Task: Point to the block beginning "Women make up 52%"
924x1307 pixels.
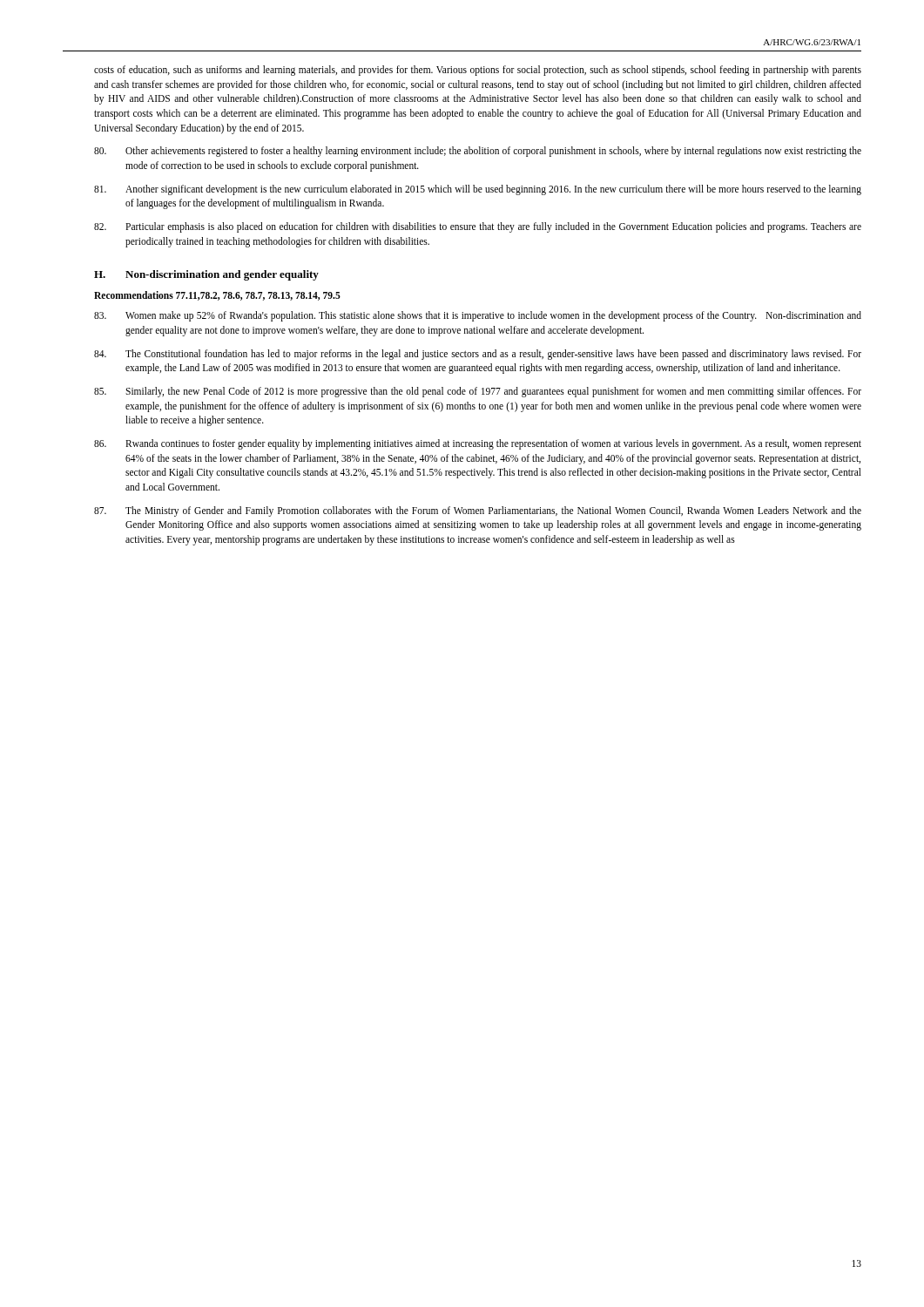Action: (x=478, y=323)
